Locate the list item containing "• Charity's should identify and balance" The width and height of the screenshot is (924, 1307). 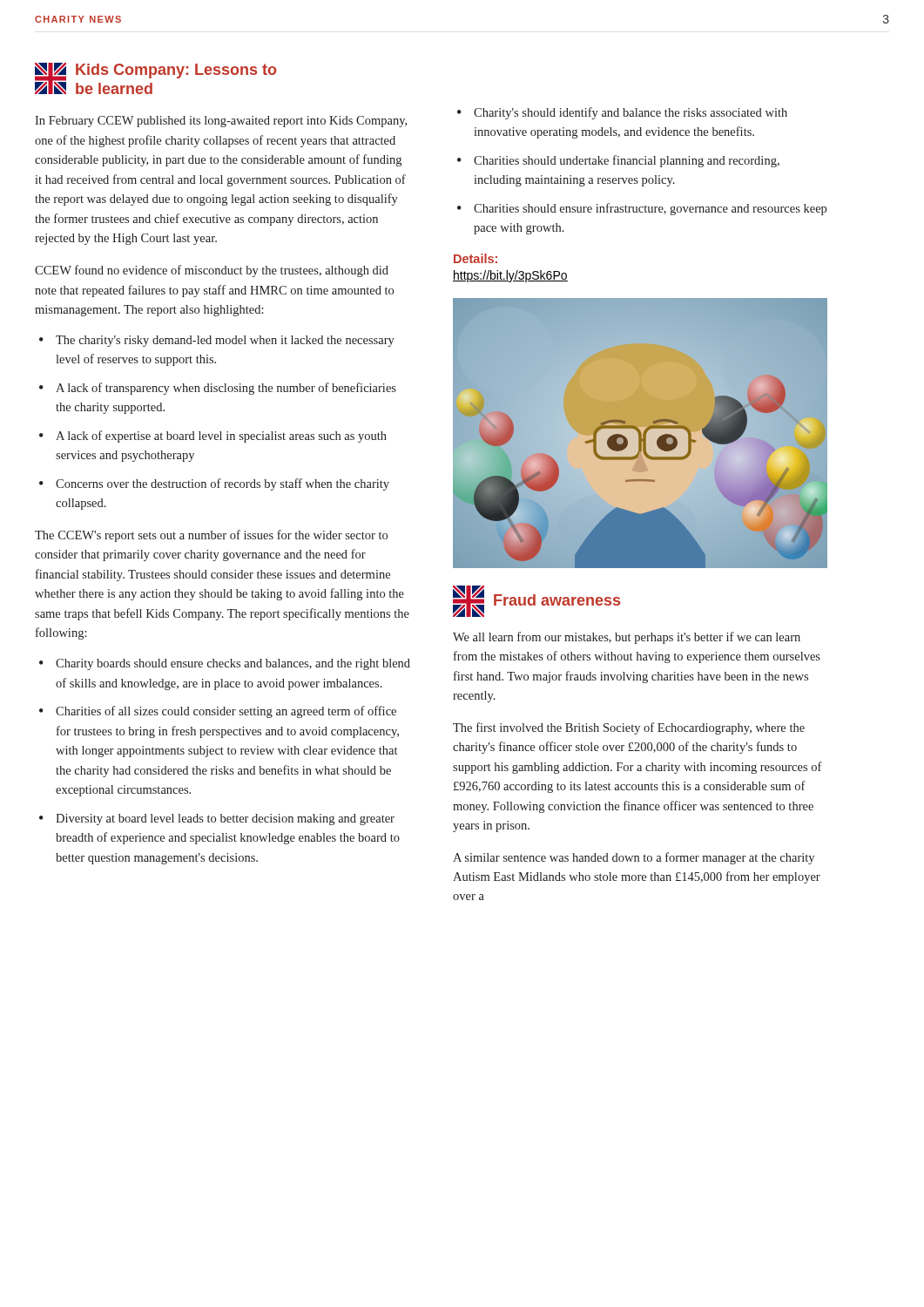(642, 122)
